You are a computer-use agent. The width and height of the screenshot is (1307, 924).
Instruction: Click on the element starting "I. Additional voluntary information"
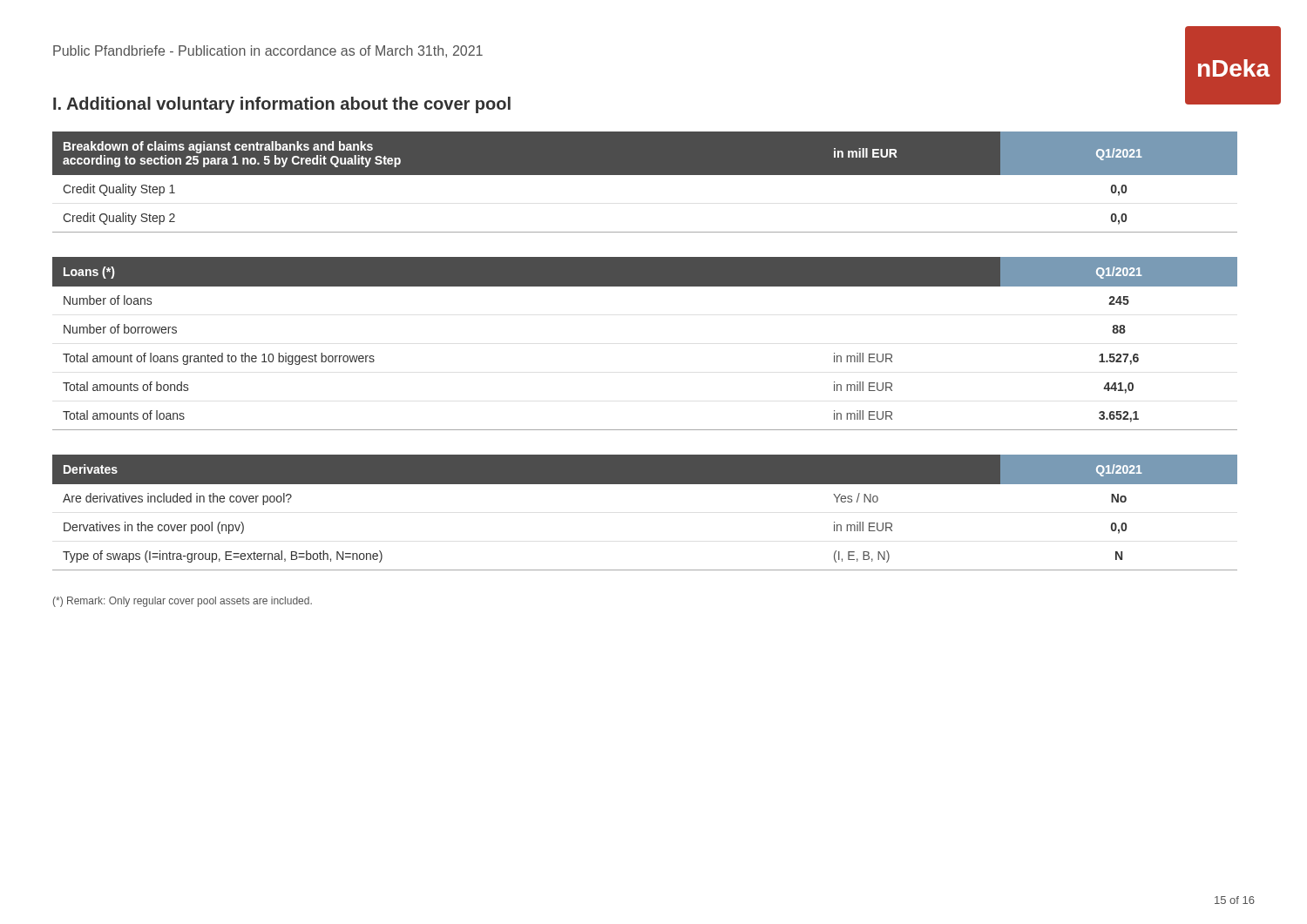click(x=285, y=103)
